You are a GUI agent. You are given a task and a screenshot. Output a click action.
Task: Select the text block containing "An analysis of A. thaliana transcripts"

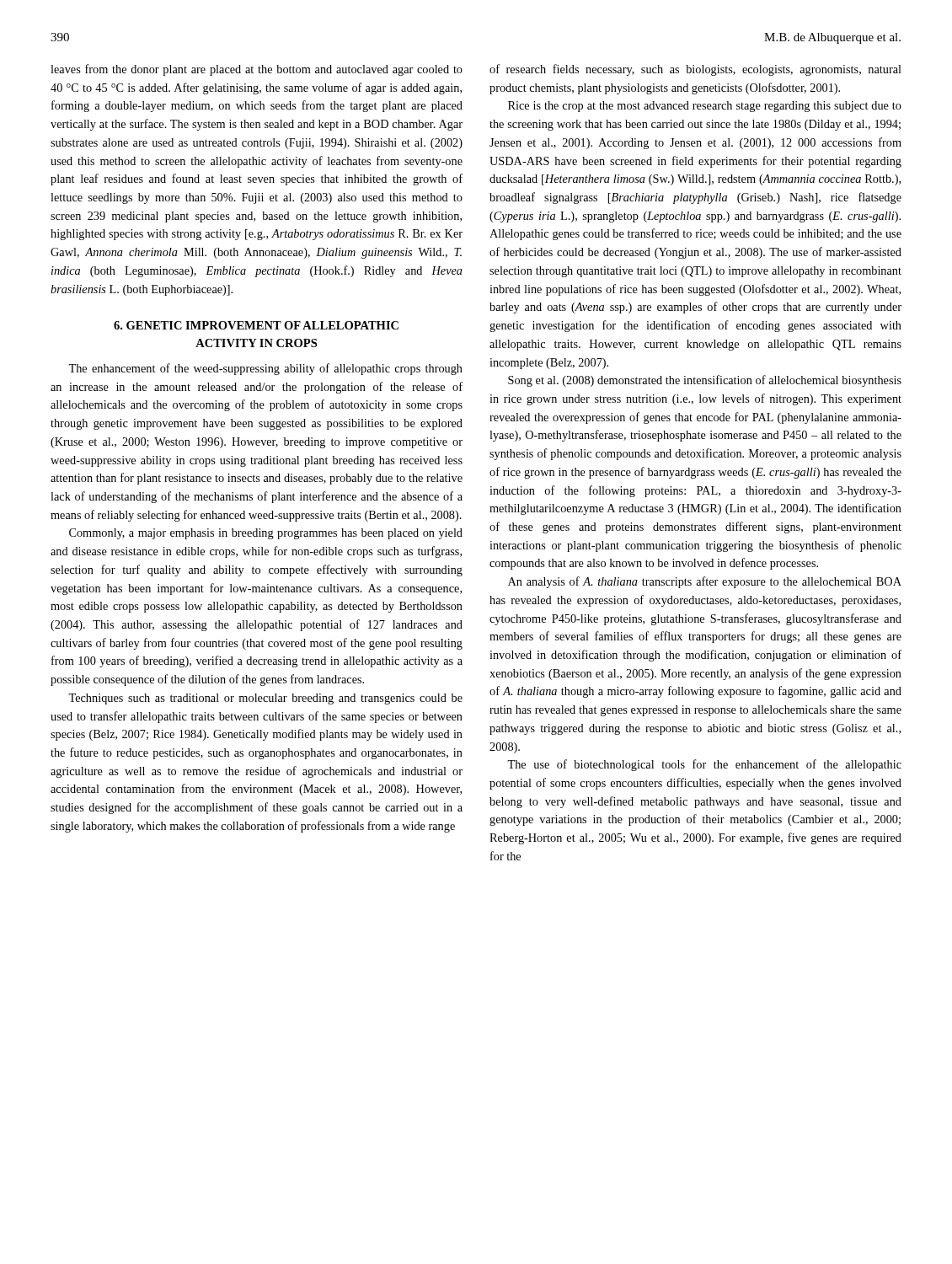695,665
